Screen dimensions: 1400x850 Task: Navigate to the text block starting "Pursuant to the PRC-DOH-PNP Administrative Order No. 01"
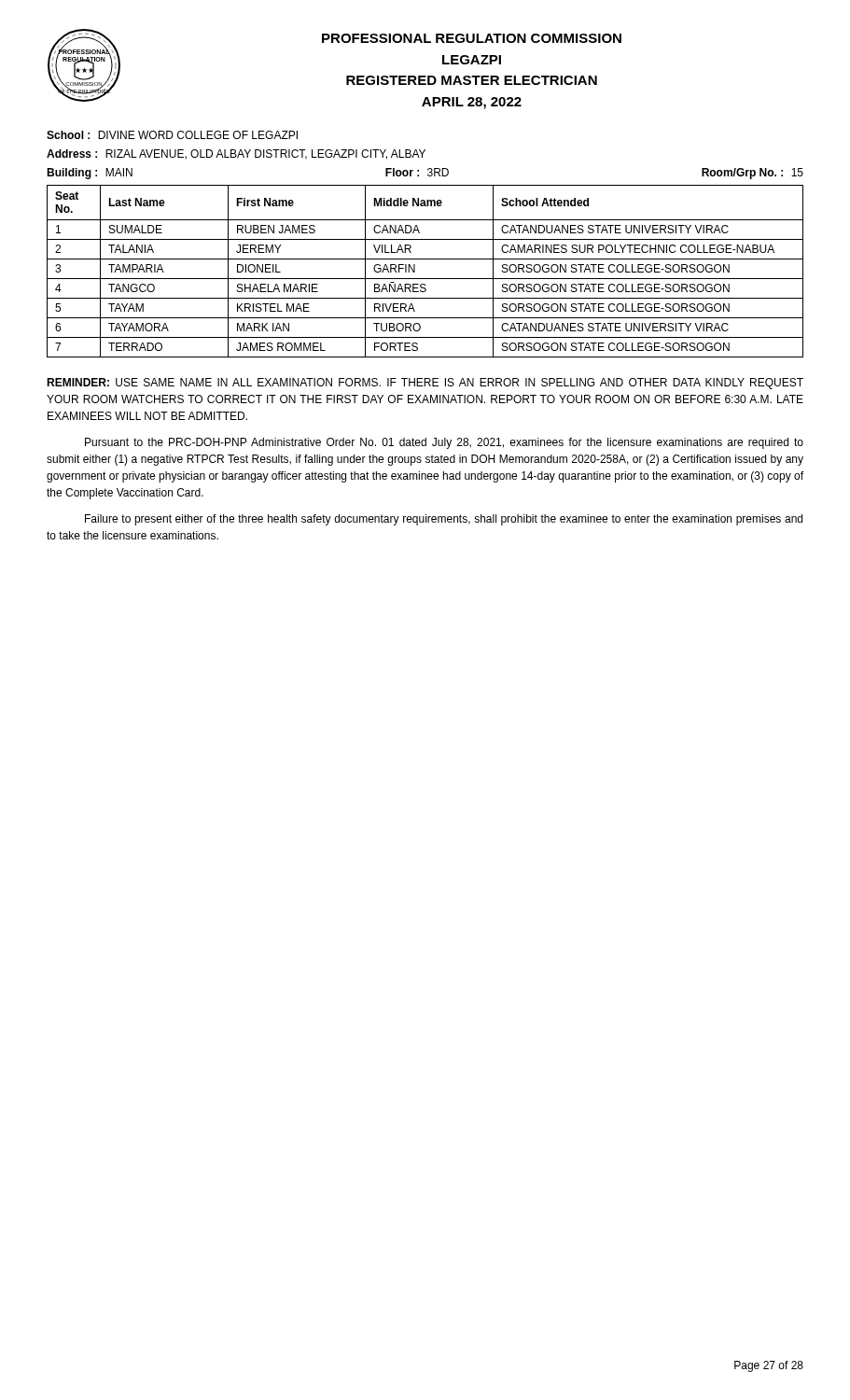[425, 468]
